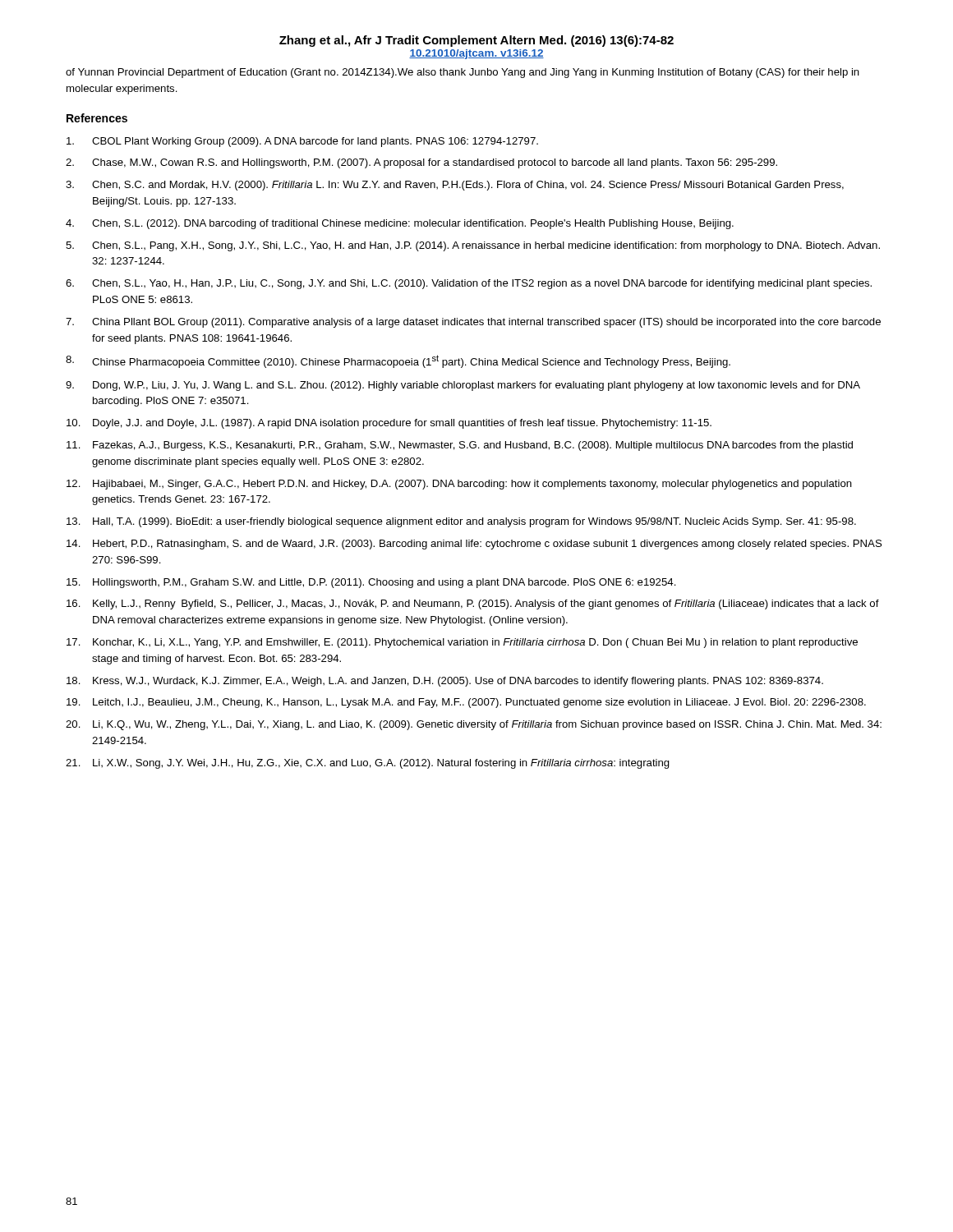The height and width of the screenshot is (1232, 953).
Task: Select the passage starting "6. Chen, S.L., Yao, H.,"
Action: click(476, 291)
